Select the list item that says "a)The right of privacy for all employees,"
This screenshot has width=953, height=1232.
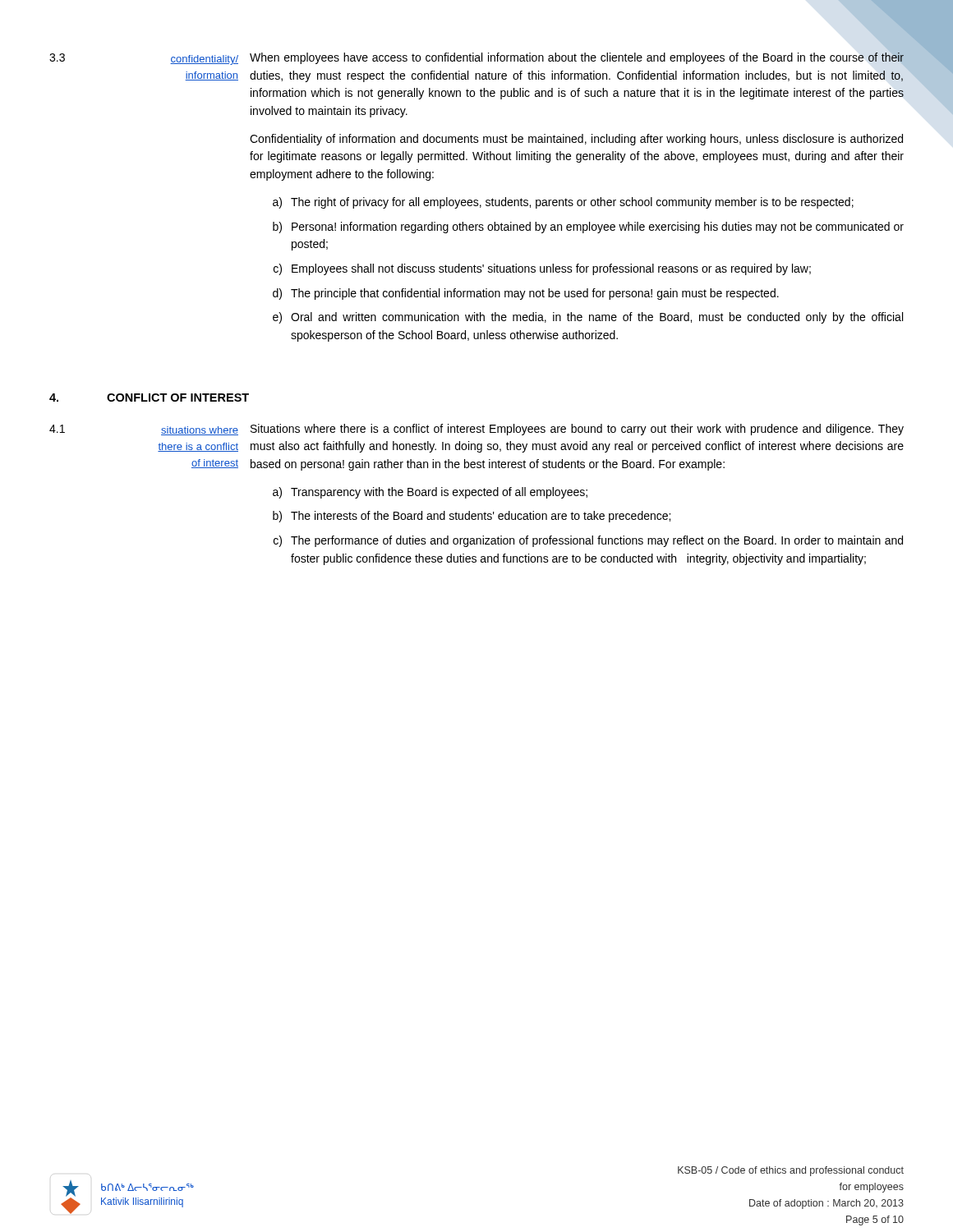point(577,203)
